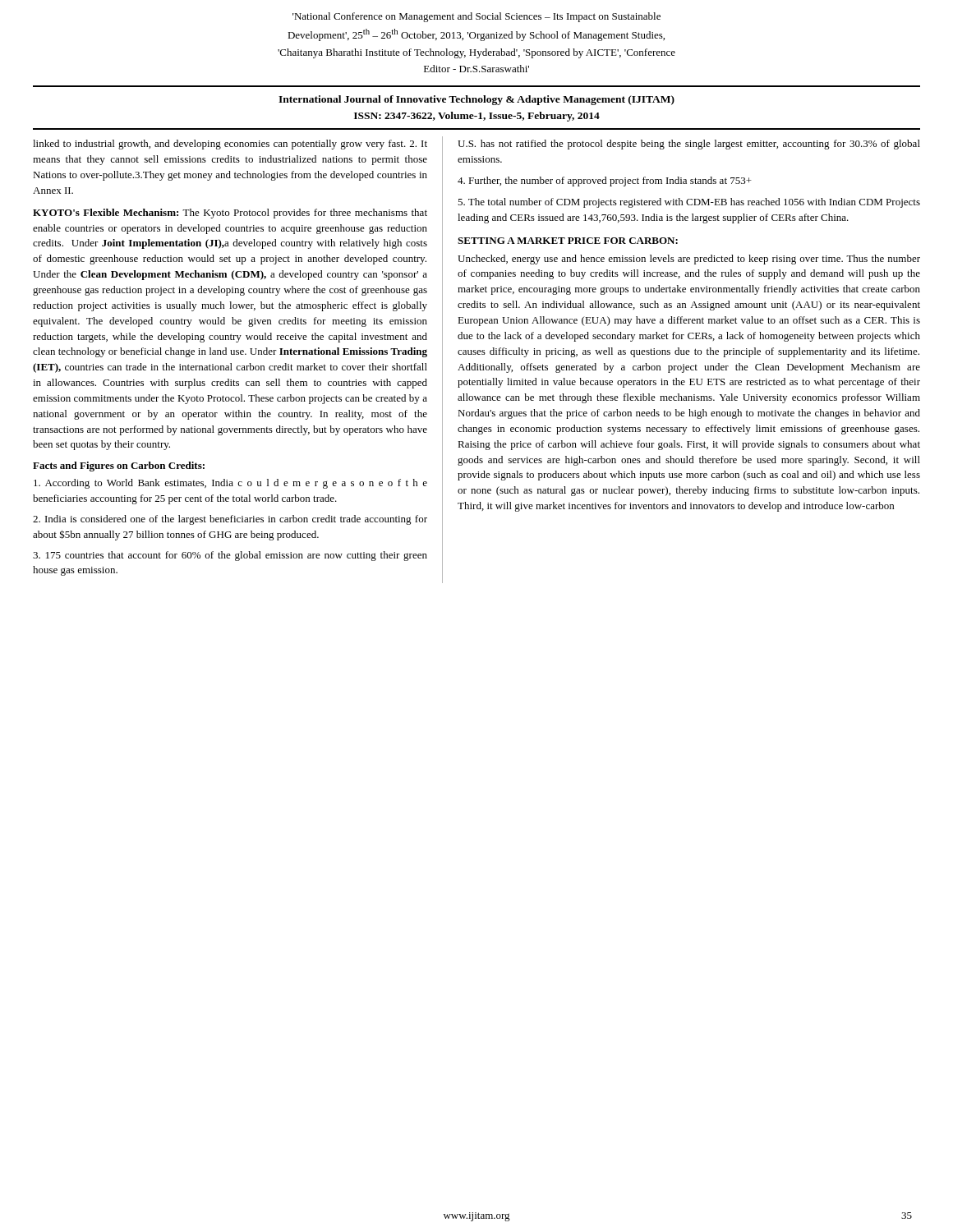Locate the text starting "According to World Bank estimates, India"
Viewport: 953px width, 1232px height.
click(x=230, y=490)
